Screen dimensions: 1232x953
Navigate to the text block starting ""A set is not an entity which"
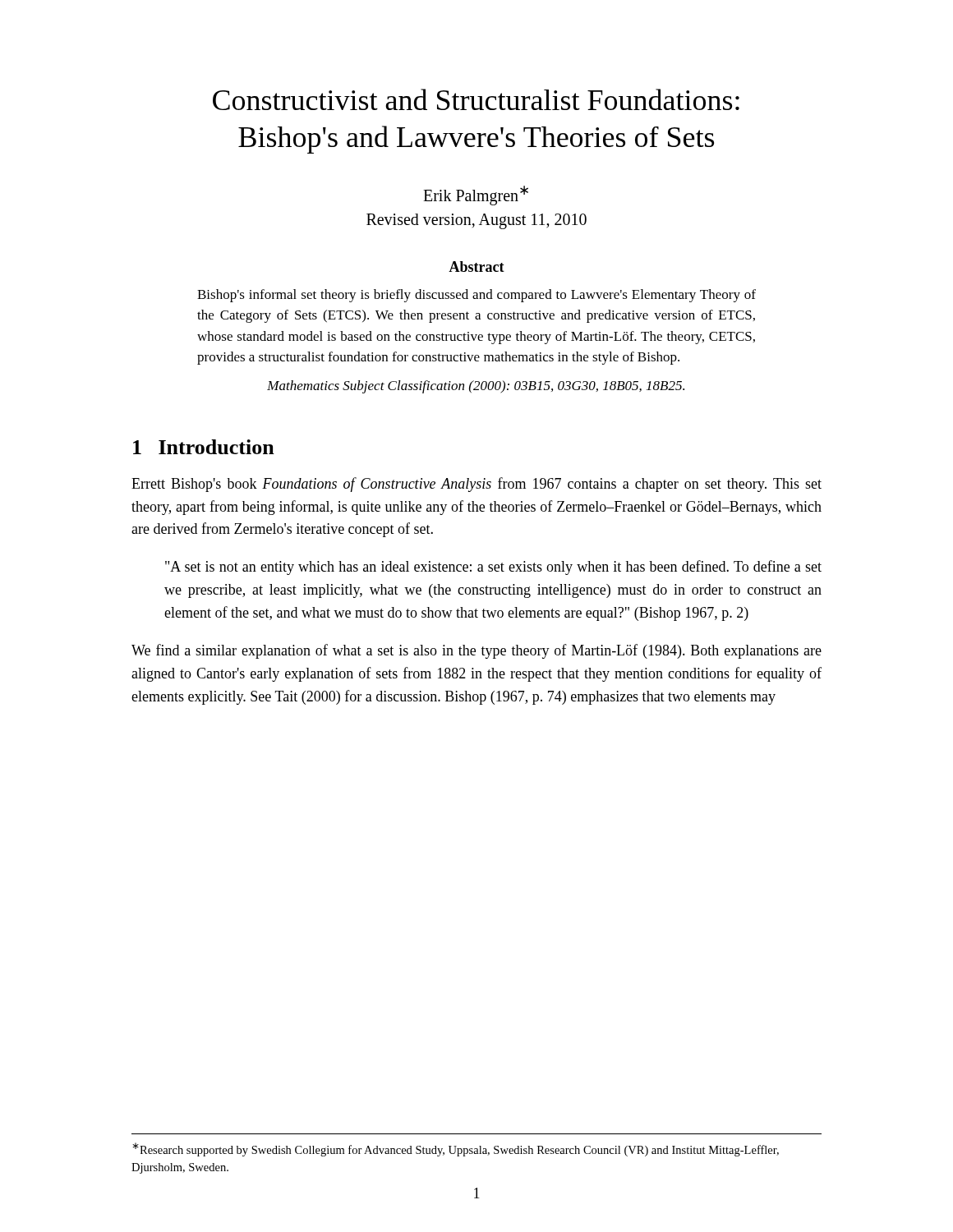pyautogui.click(x=493, y=590)
